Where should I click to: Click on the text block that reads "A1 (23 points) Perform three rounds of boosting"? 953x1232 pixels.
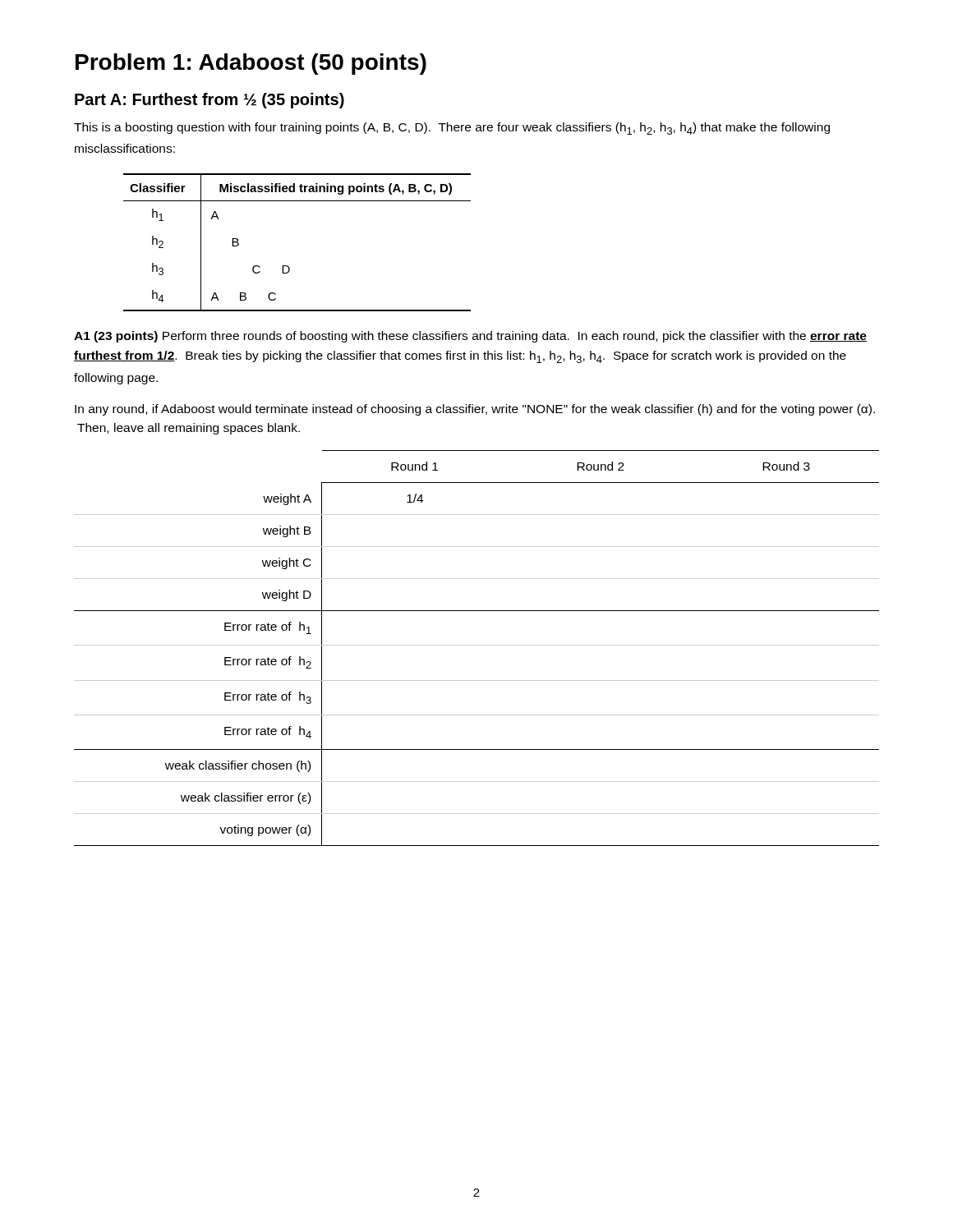470,356
